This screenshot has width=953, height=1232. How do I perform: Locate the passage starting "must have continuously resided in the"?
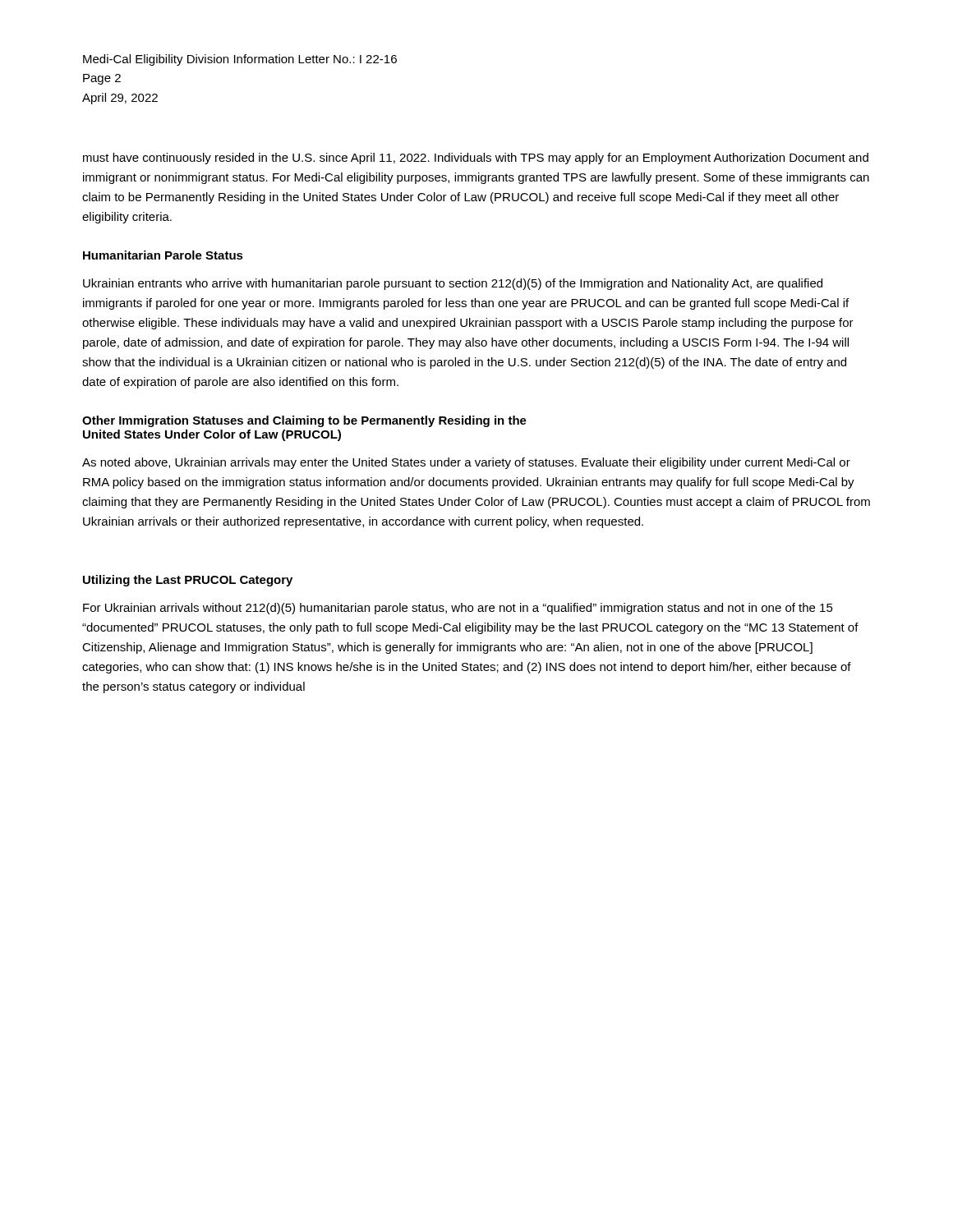(476, 187)
